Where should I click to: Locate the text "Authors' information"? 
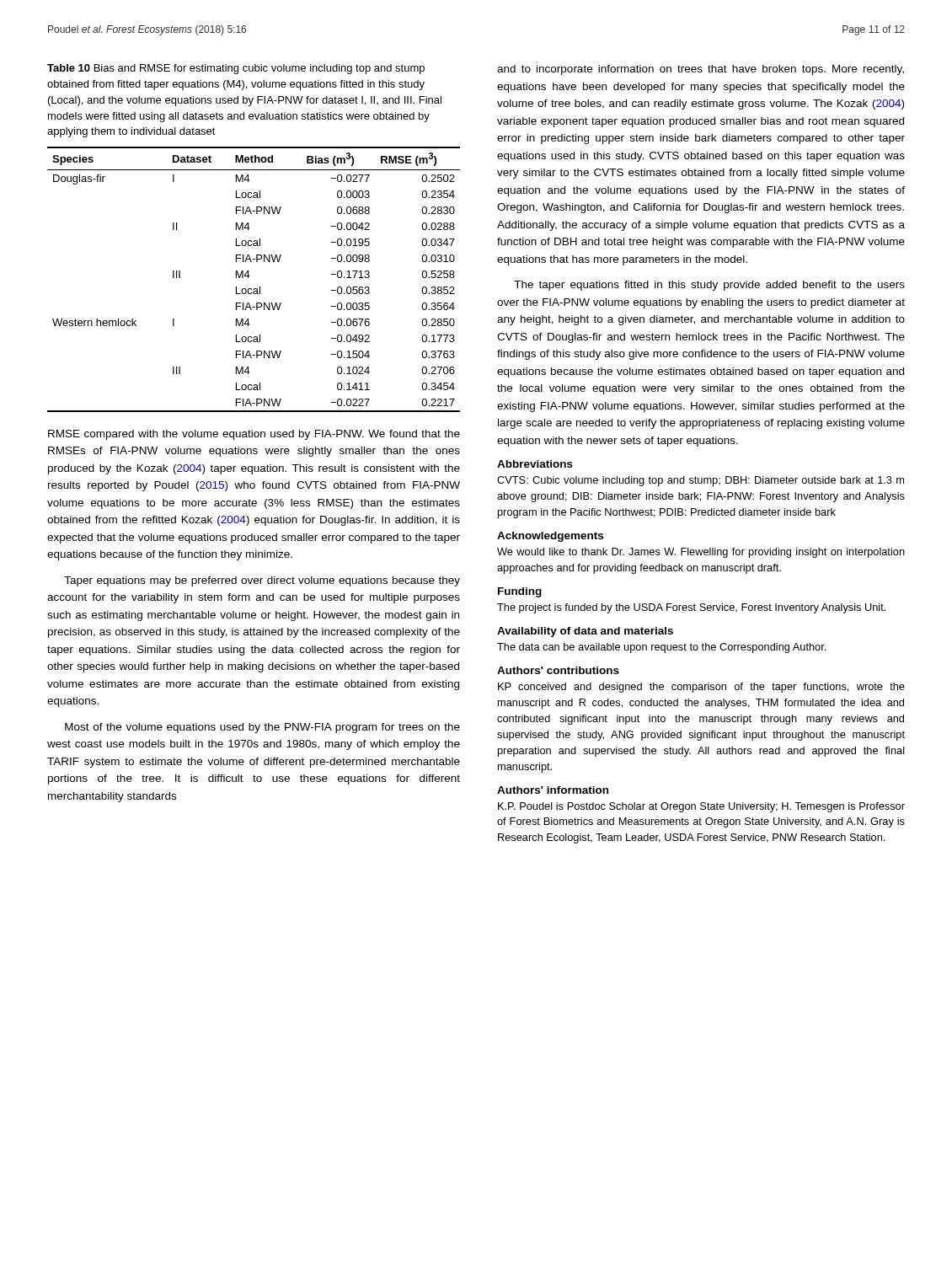click(553, 790)
